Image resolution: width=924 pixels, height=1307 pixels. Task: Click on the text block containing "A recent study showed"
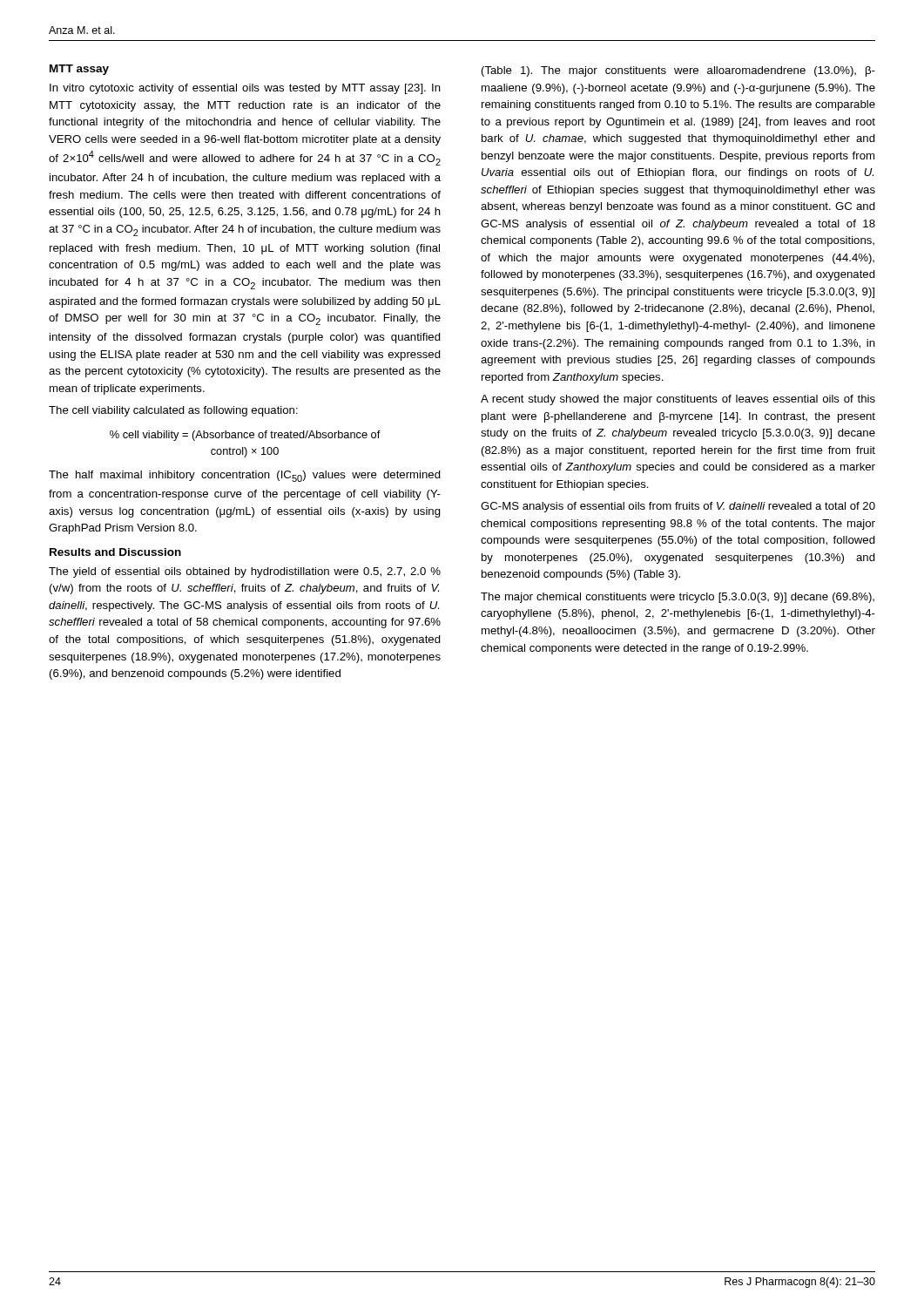click(678, 441)
